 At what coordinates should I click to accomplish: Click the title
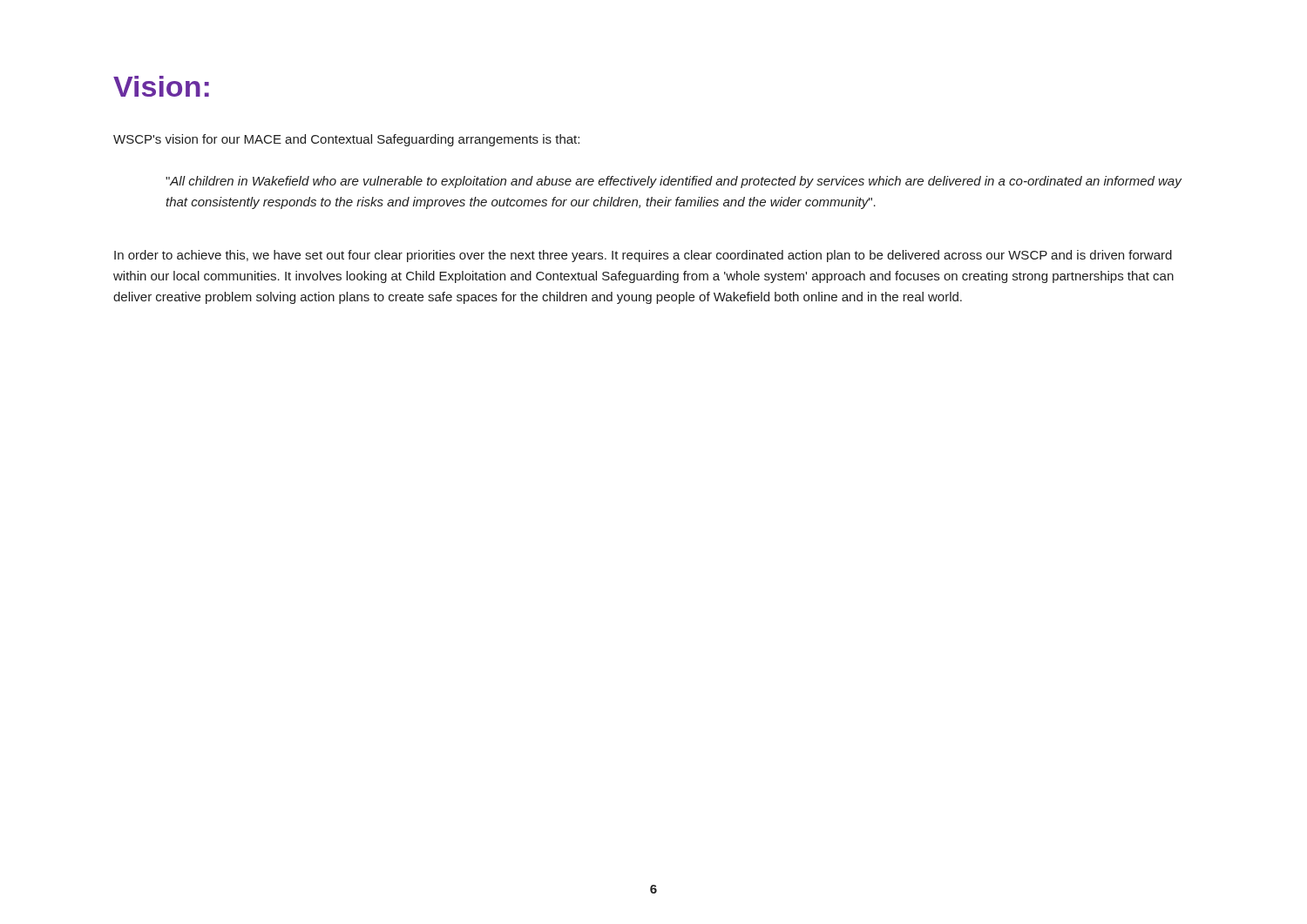162,87
